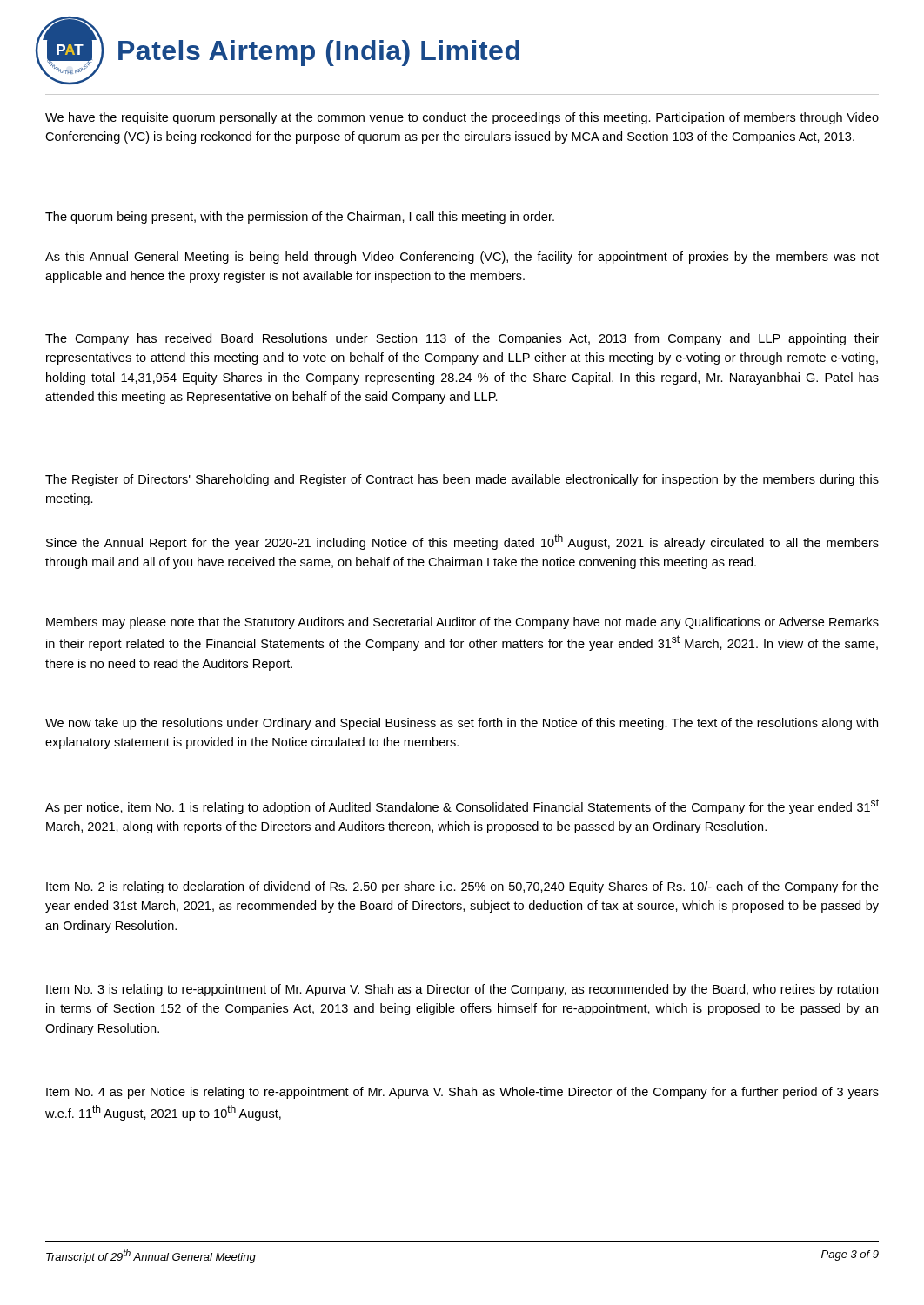Select the text block with the text "We have the requisite quorum personally"
Screen dimensions: 1305x924
pyautogui.click(x=462, y=127)
